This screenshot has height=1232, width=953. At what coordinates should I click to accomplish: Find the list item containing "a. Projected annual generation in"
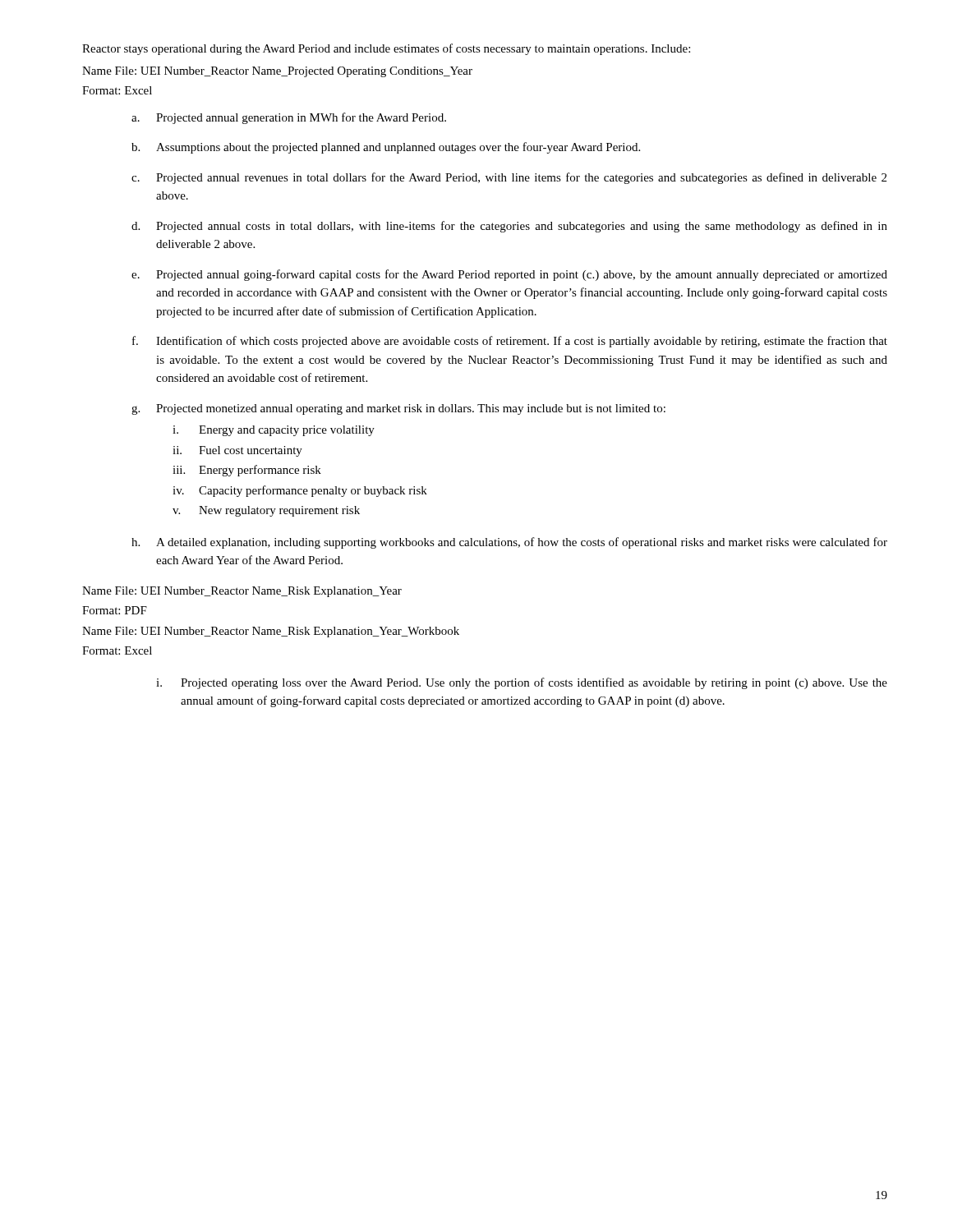point(289,118)
